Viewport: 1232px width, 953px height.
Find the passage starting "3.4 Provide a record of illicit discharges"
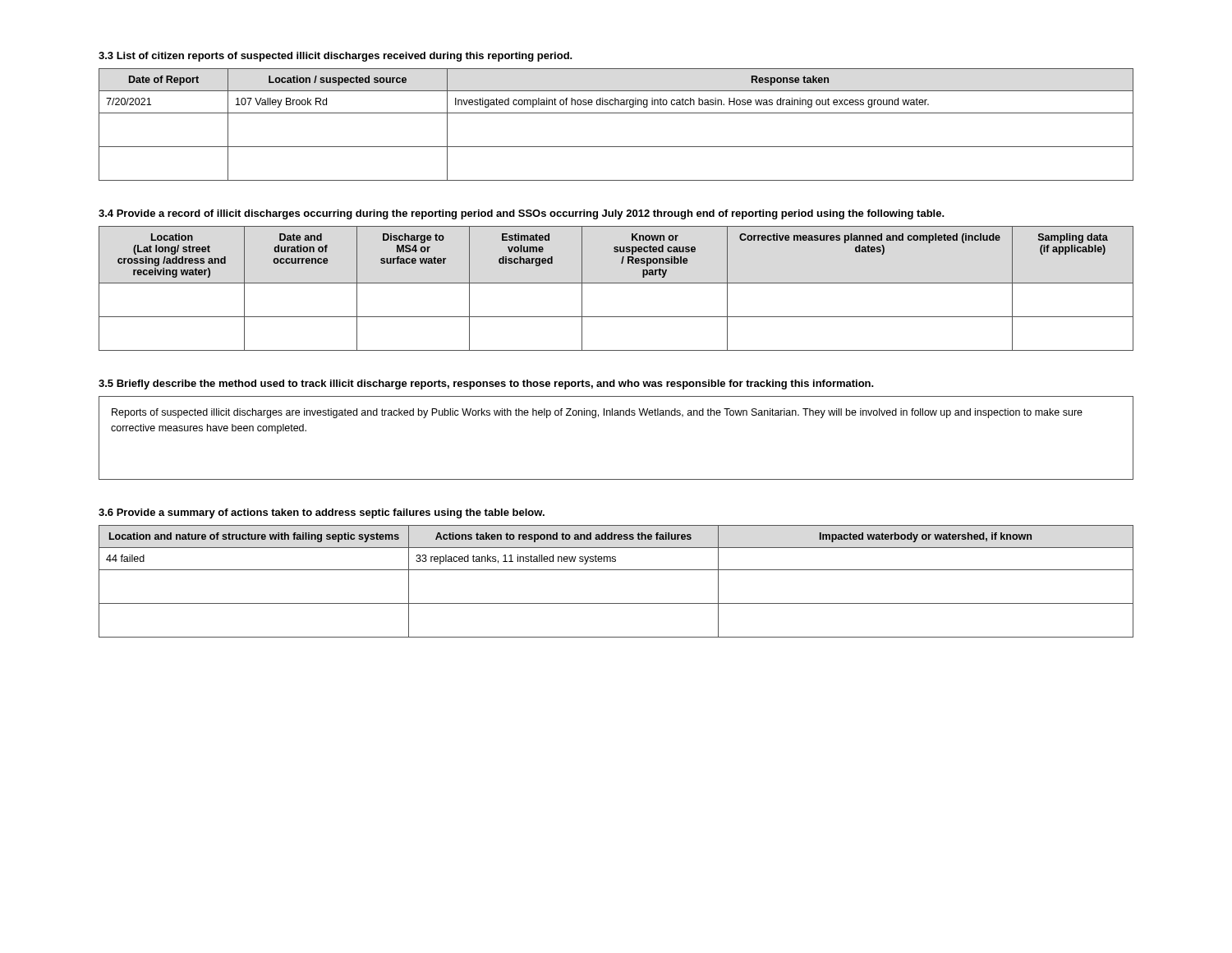[522, 213]
